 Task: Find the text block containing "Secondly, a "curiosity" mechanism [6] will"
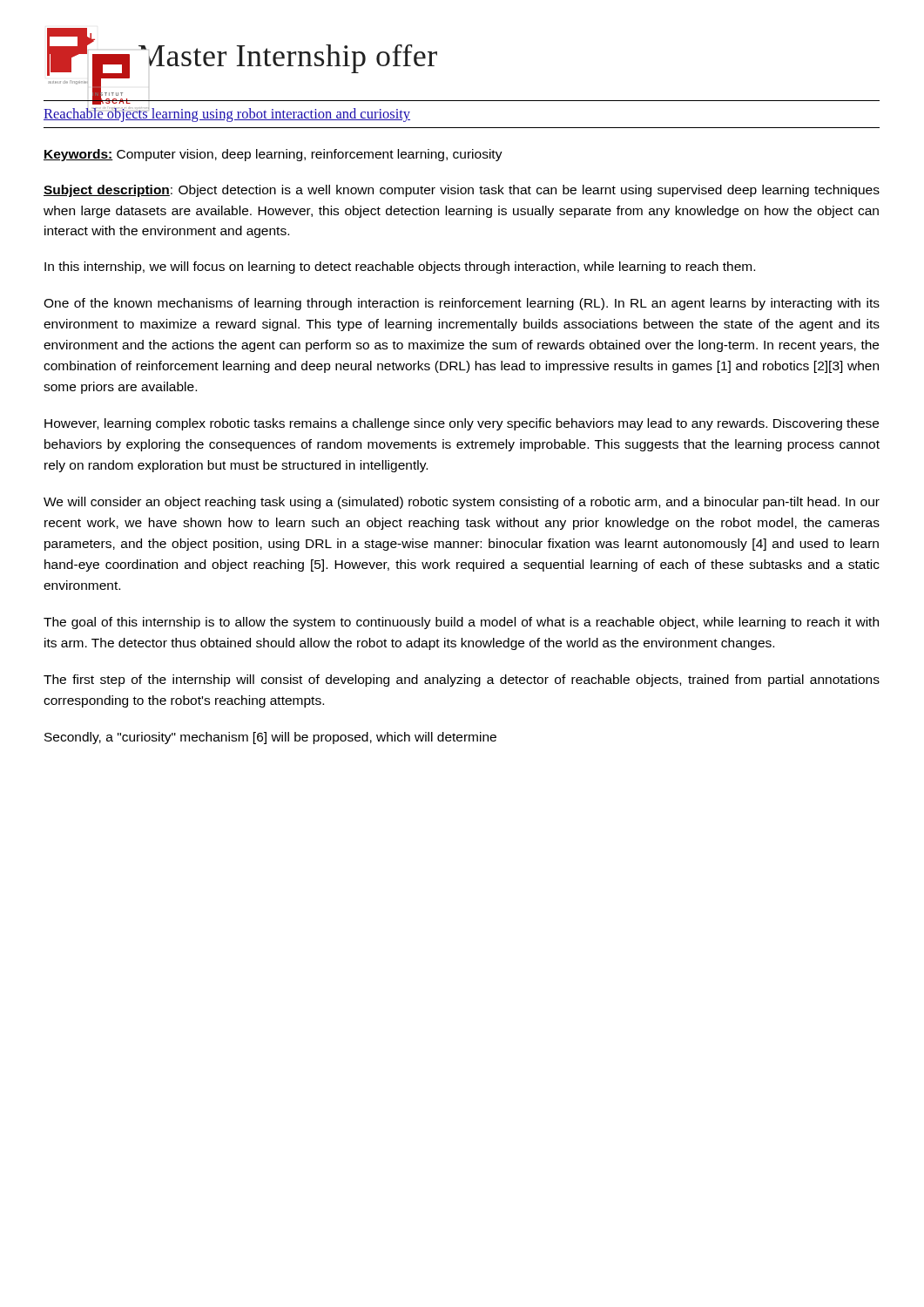pyautogui.click(x=270, y=737)
